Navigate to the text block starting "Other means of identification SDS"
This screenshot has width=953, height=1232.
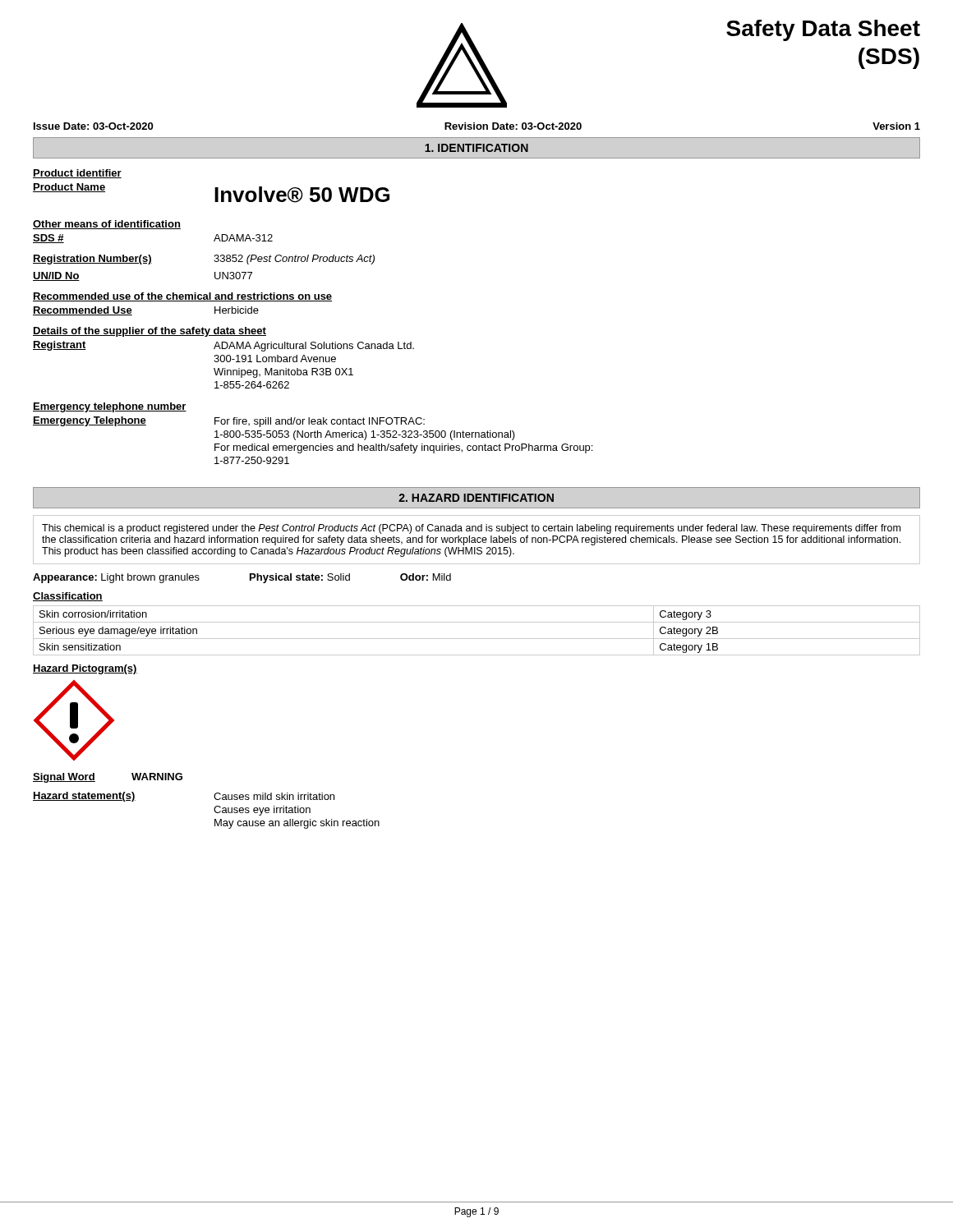(107, 225)
